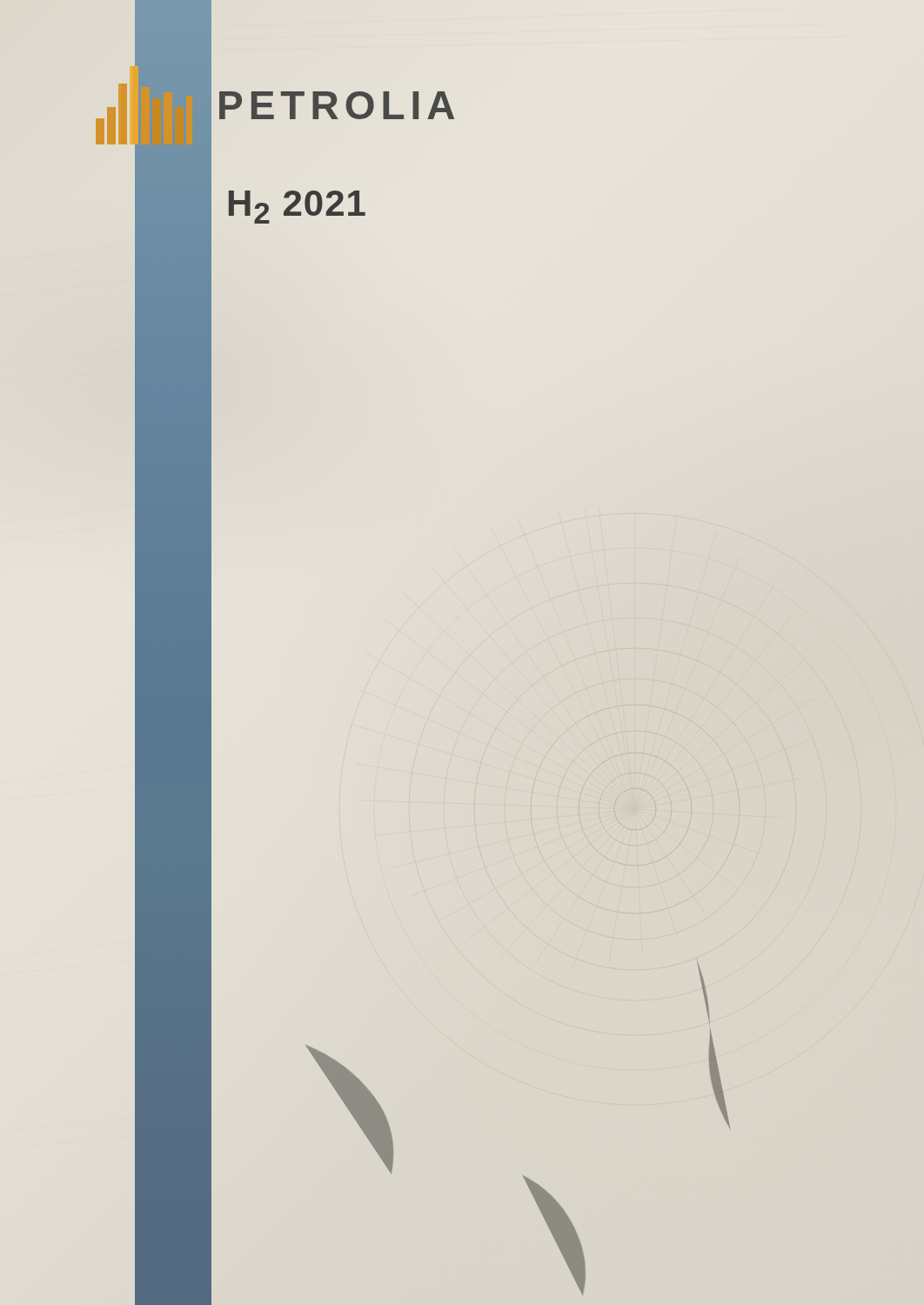This screenshot has width=924, height=1305.
Task: Locate the region starting "H2 2021"
Action: (x=297, y=206)
